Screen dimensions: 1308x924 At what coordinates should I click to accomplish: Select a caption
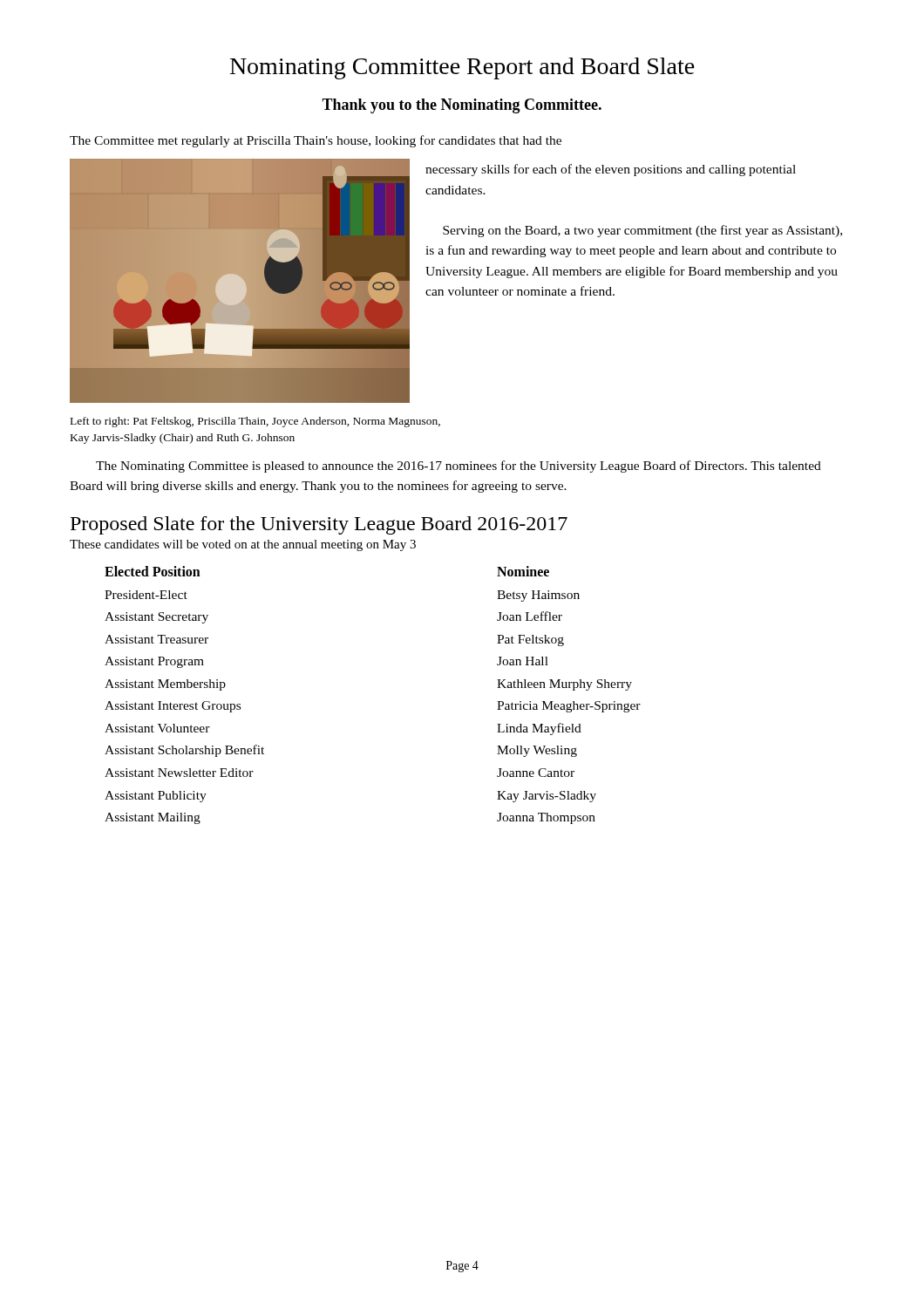(x=255, y=429)
